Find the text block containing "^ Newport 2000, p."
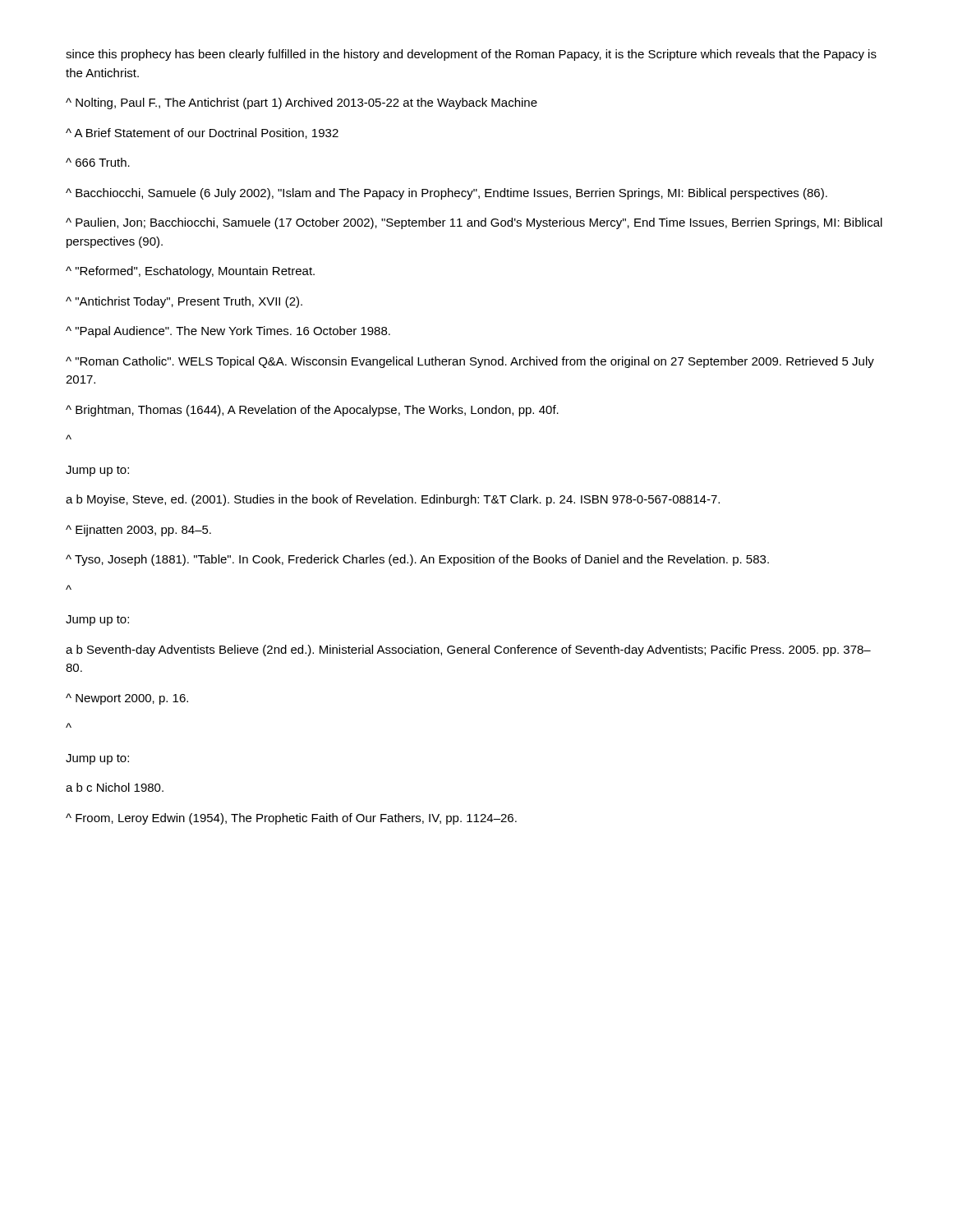 pyautogui.click(x=128, y=697)
